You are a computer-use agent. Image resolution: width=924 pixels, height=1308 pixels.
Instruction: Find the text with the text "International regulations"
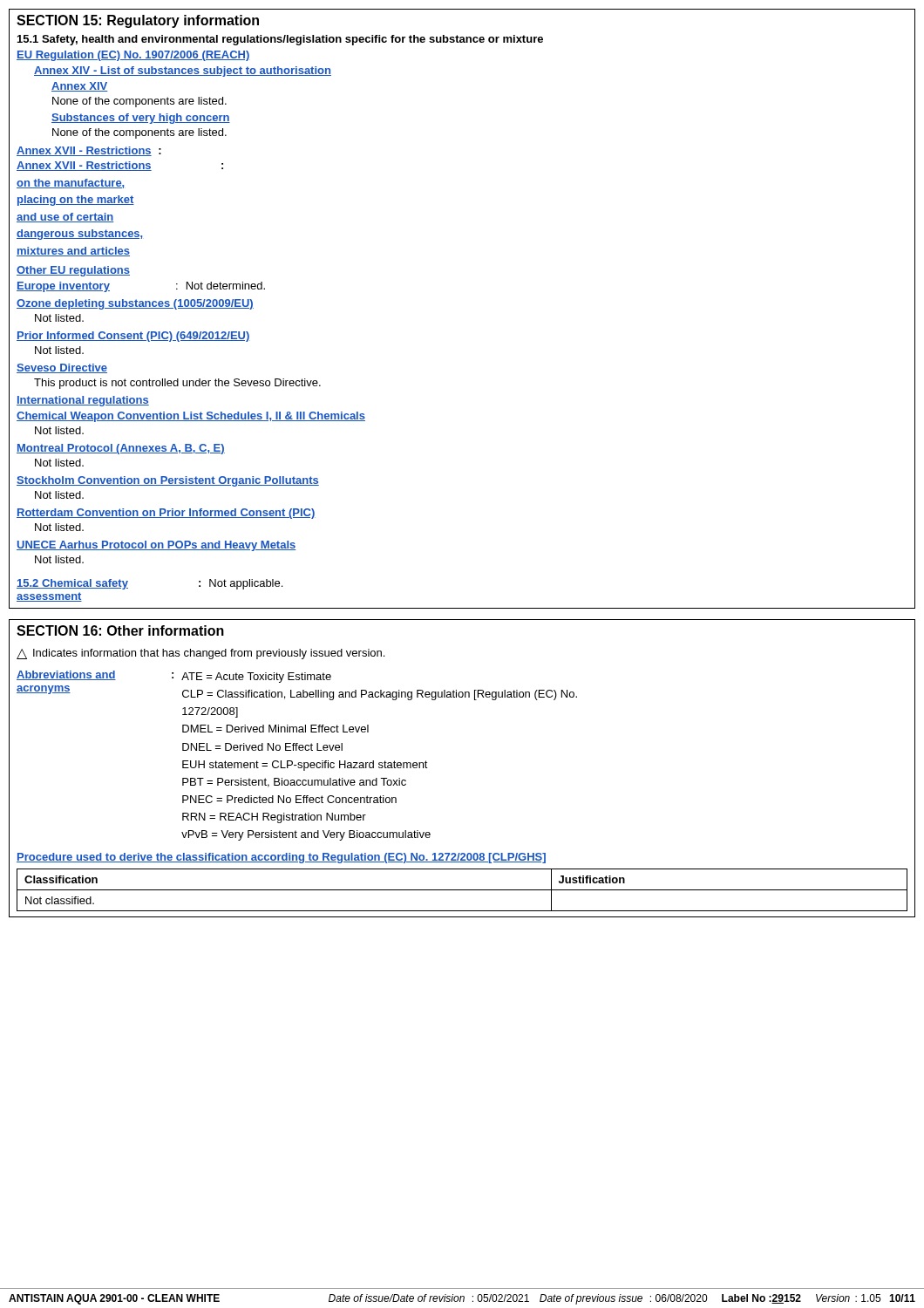pyautogui.click(x=83, y=400)
